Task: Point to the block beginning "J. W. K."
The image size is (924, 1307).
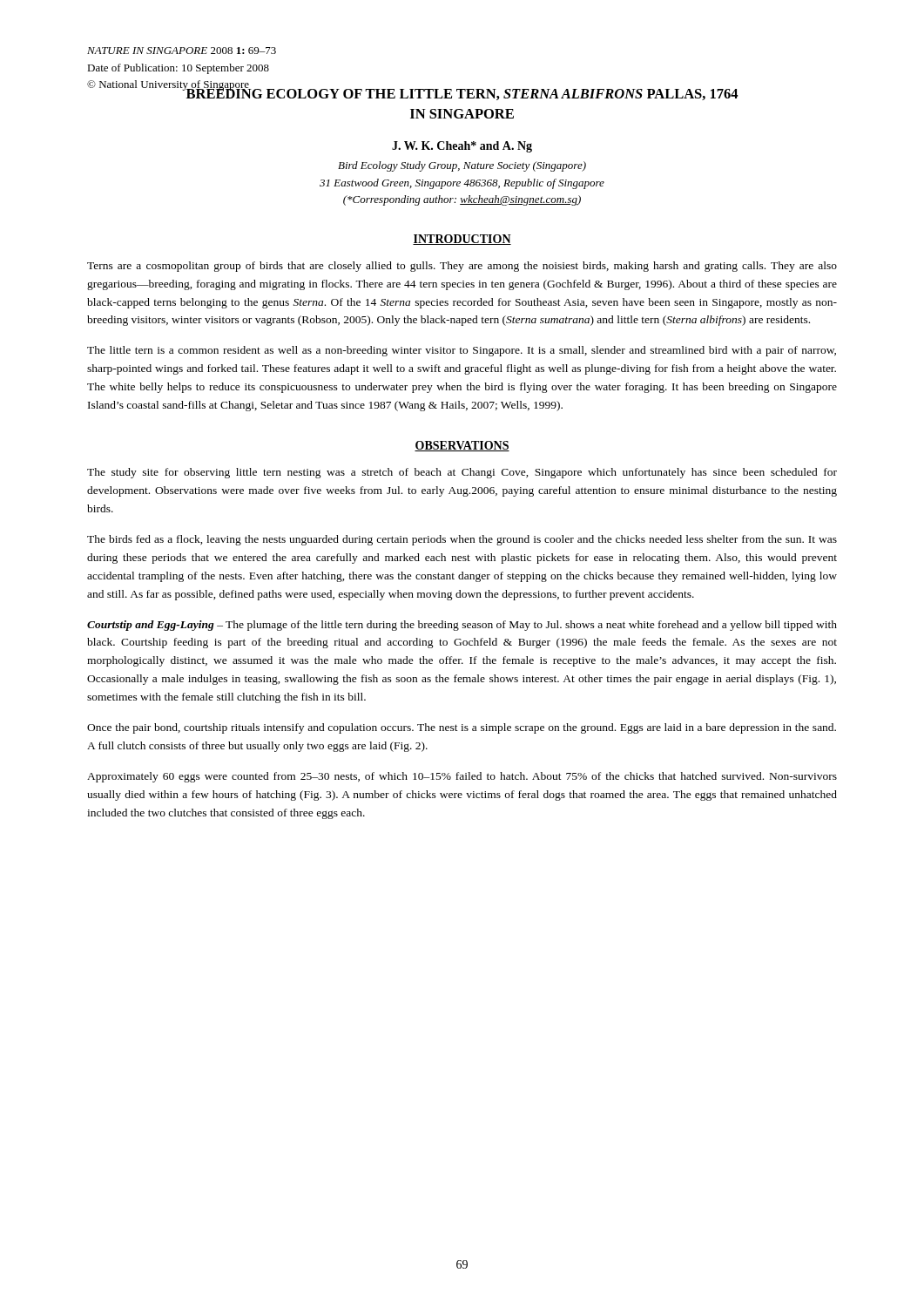Action: pyautogui.click(x=462, y=174)
